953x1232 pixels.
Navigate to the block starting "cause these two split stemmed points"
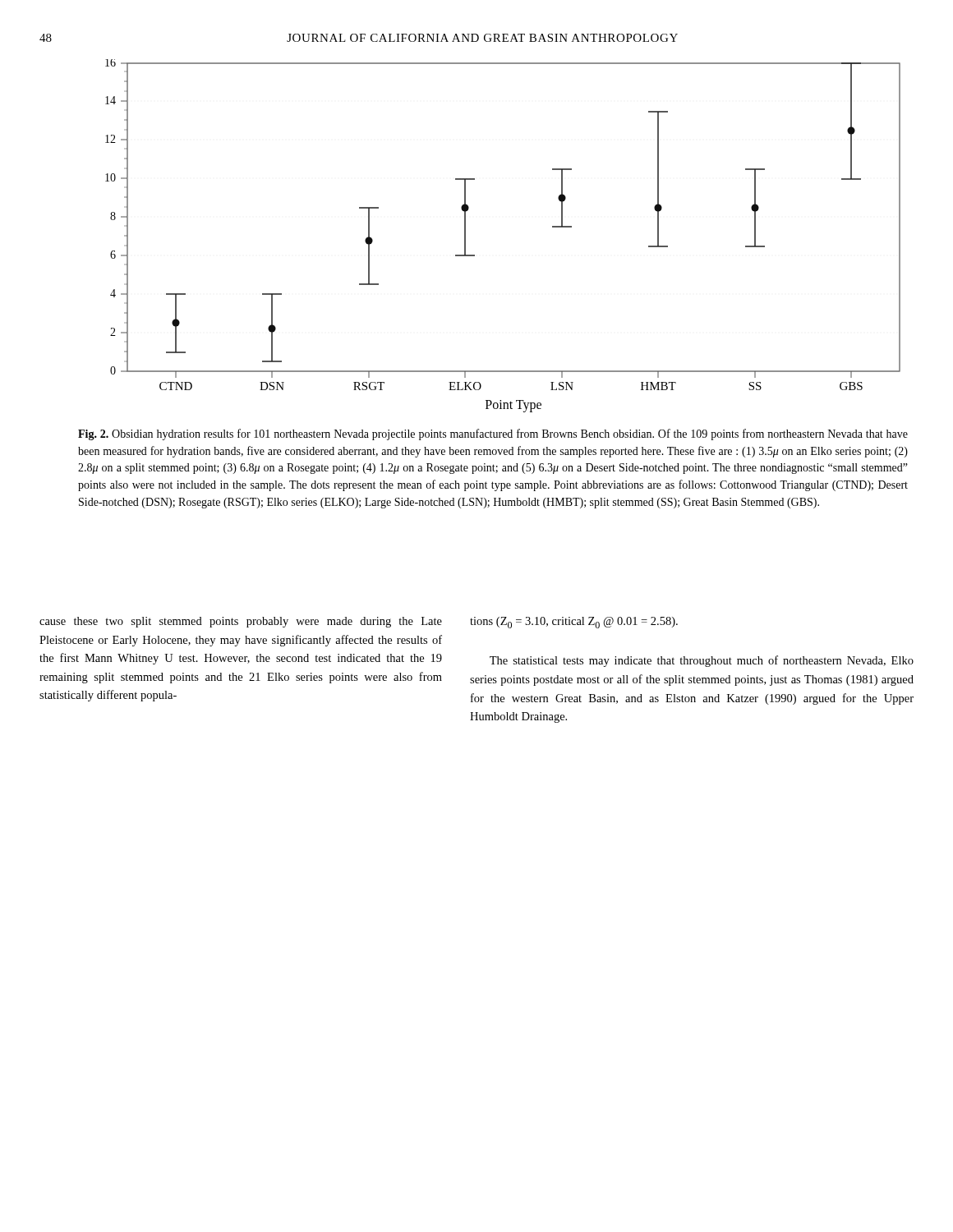pyautogui.click(x=241, y=658)
